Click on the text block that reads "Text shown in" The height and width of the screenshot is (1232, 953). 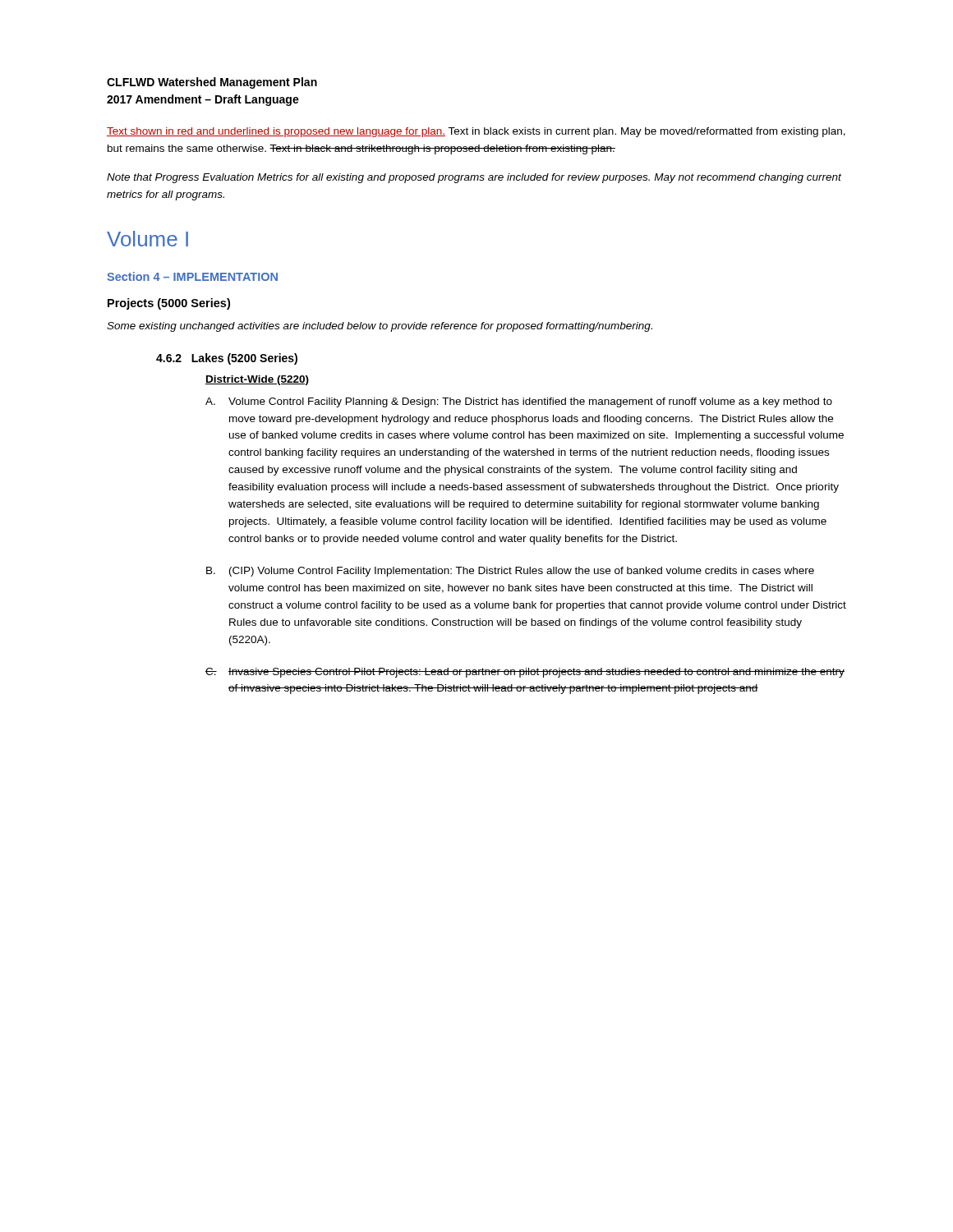pyautogui.click(x=476, y=140)
